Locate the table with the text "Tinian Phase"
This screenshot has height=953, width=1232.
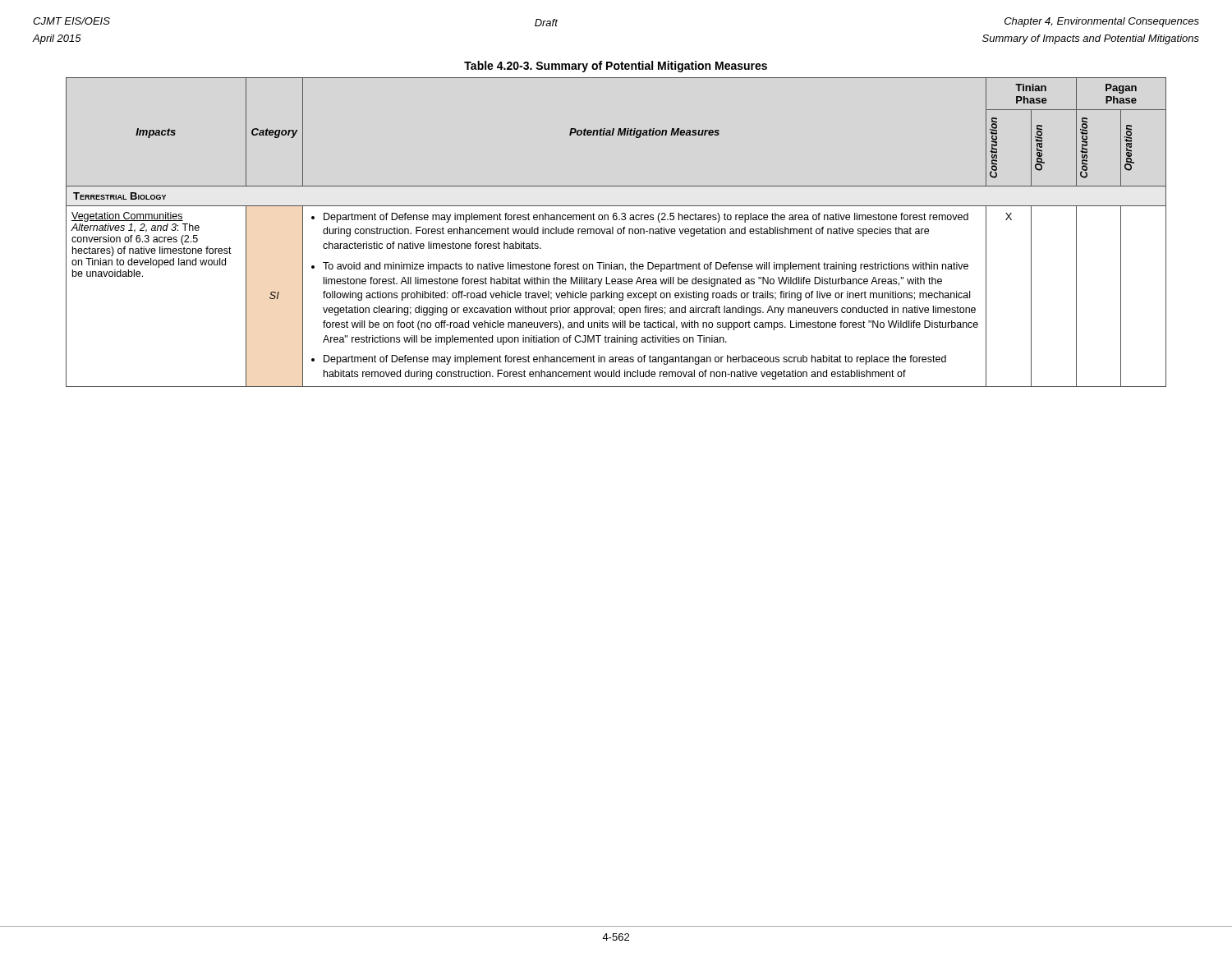[x=616, y=232]
